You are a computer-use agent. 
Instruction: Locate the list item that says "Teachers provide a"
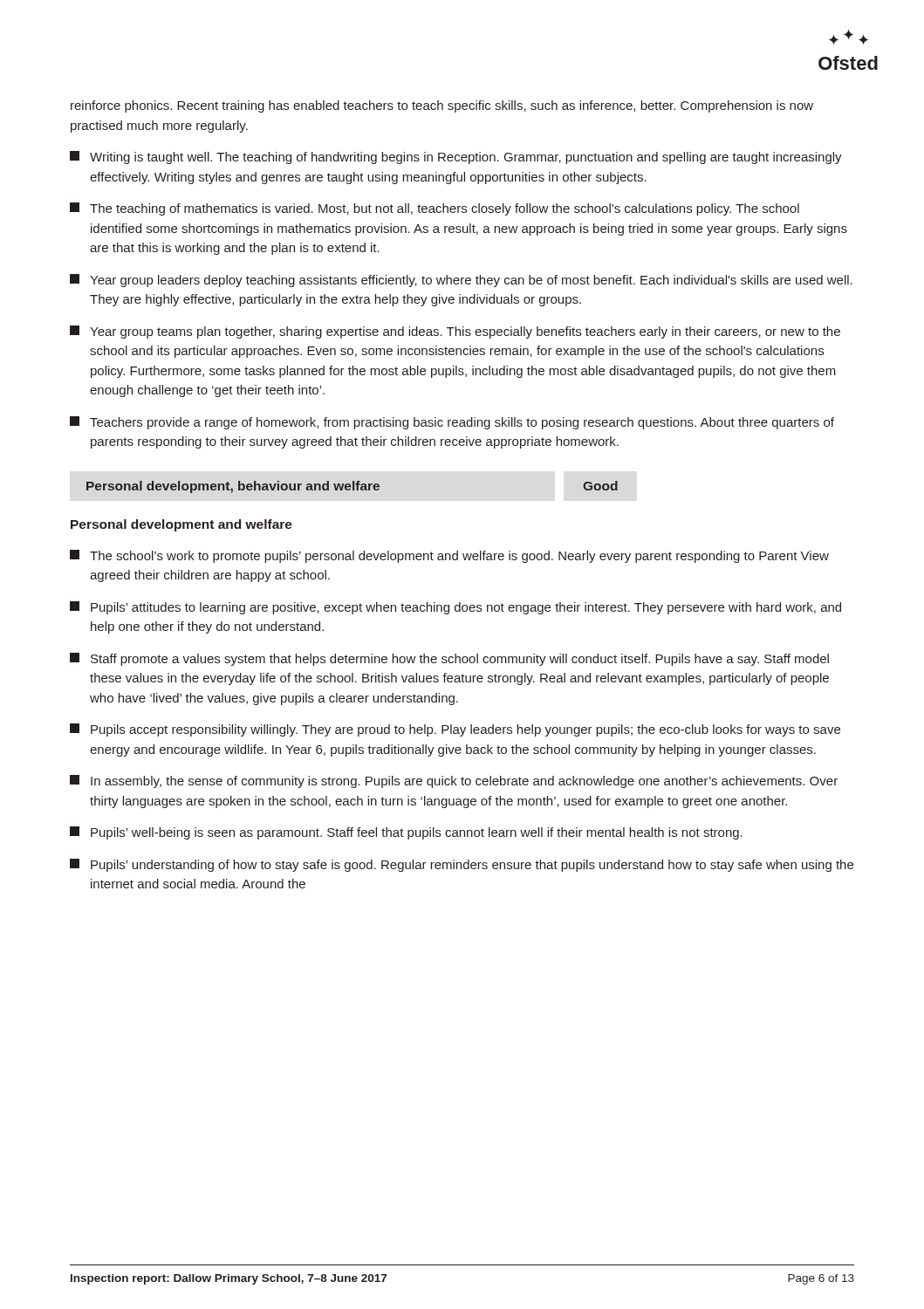(x=462, y=432)
